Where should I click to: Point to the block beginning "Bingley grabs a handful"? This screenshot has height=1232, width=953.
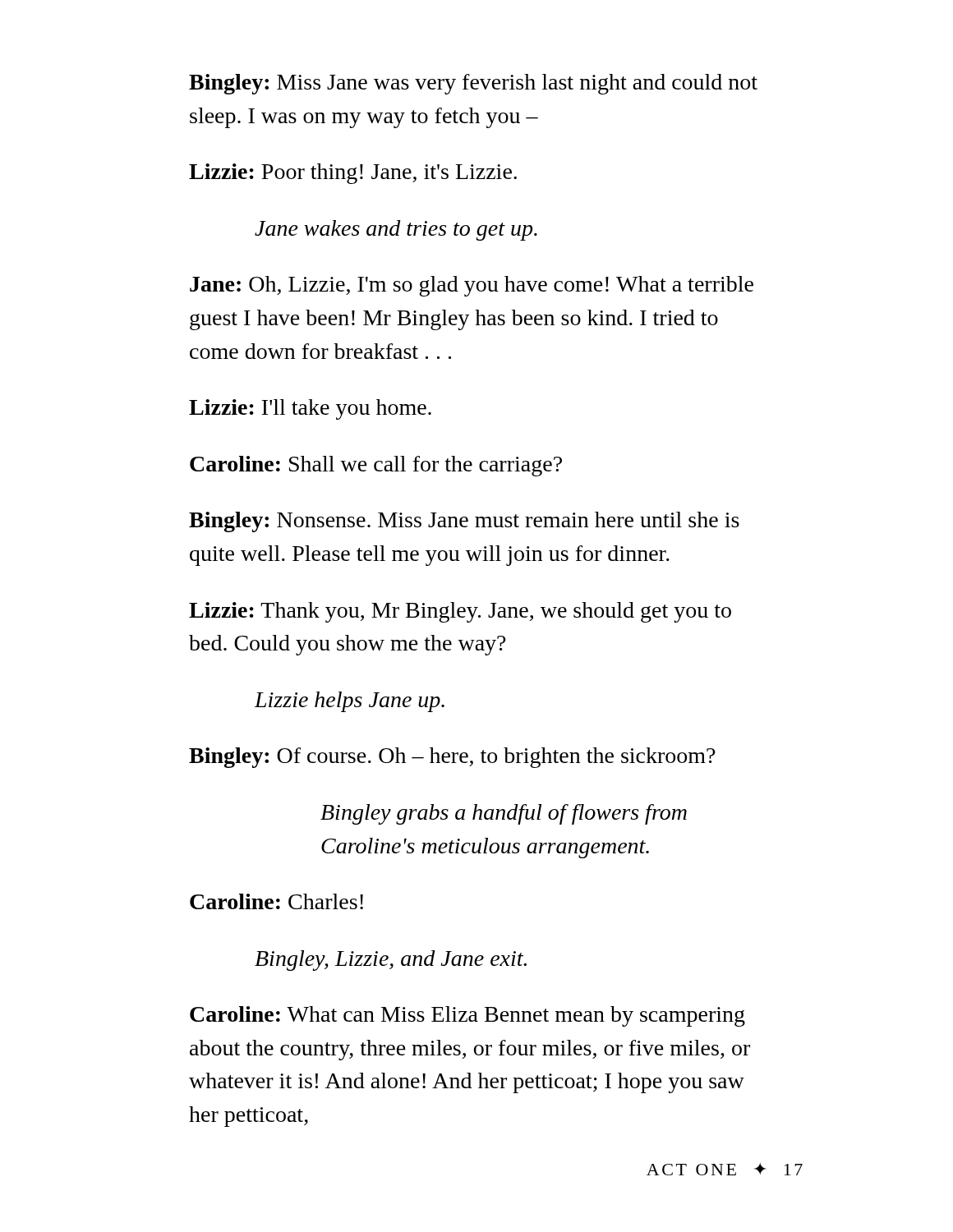pos(504,828)
